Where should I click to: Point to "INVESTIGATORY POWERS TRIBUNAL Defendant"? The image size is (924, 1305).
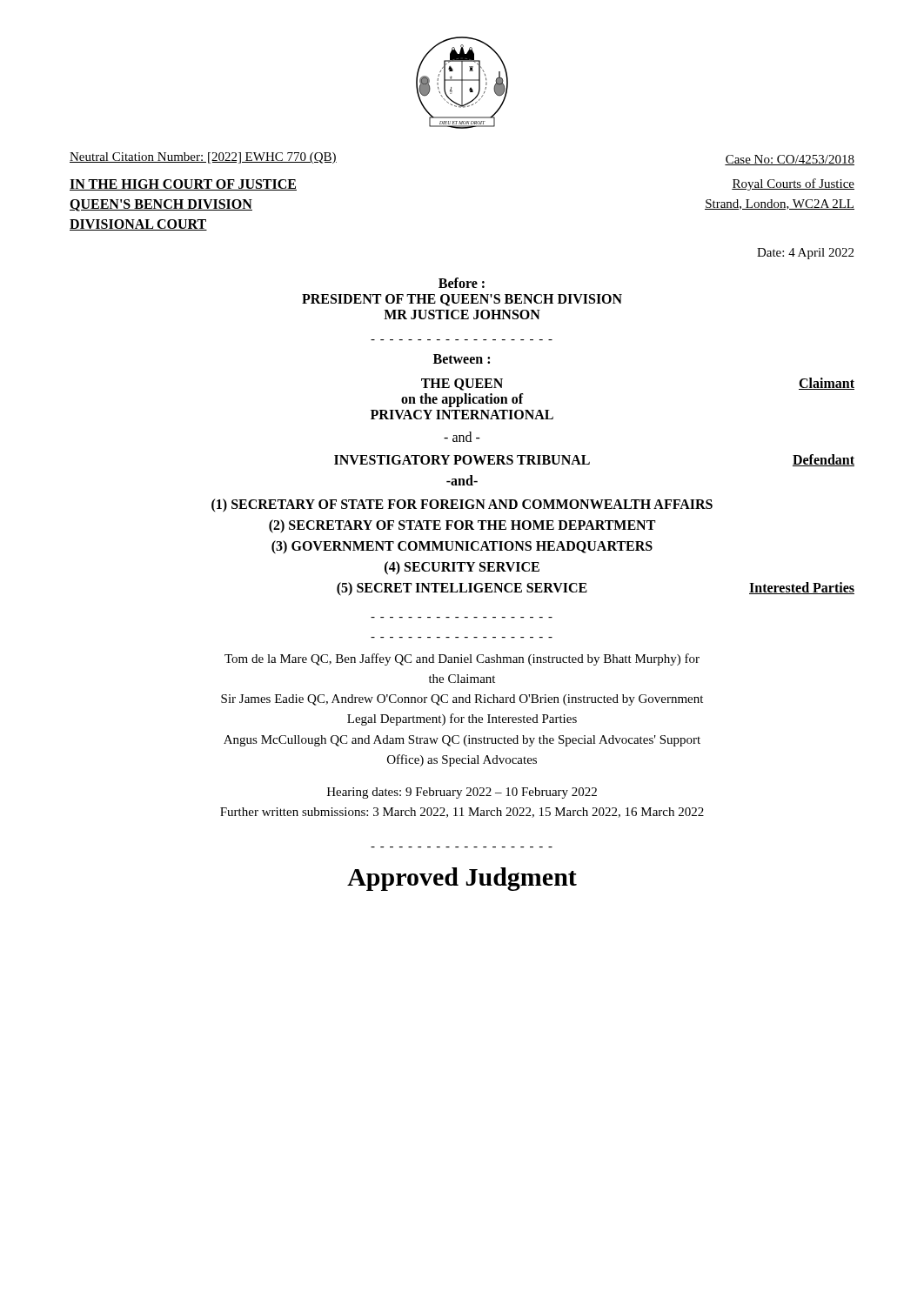click(594, 460)
